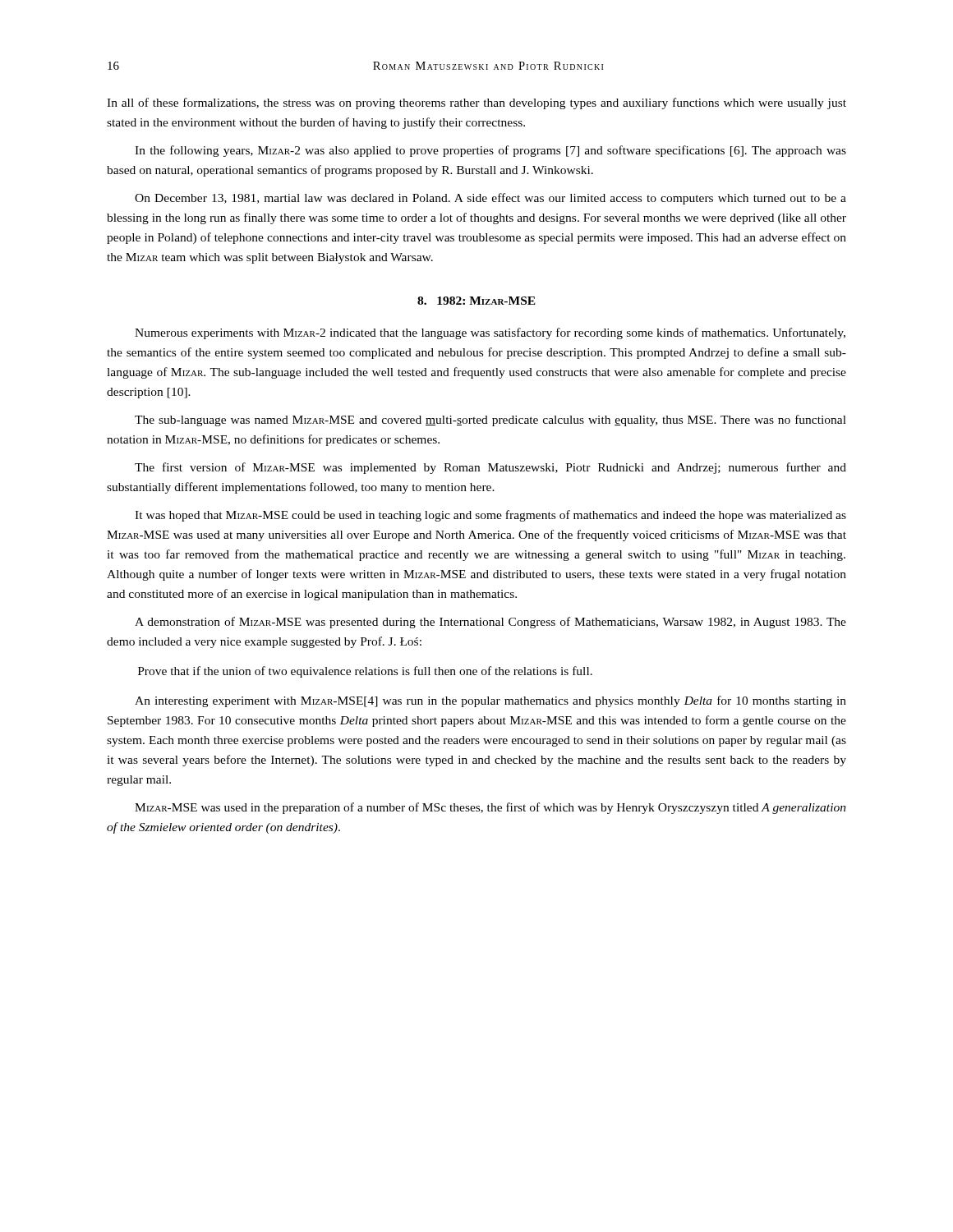The image size is (953, 1232).
Task: Click on the element starting "In all of these formalizations,"
Action: 476,112
